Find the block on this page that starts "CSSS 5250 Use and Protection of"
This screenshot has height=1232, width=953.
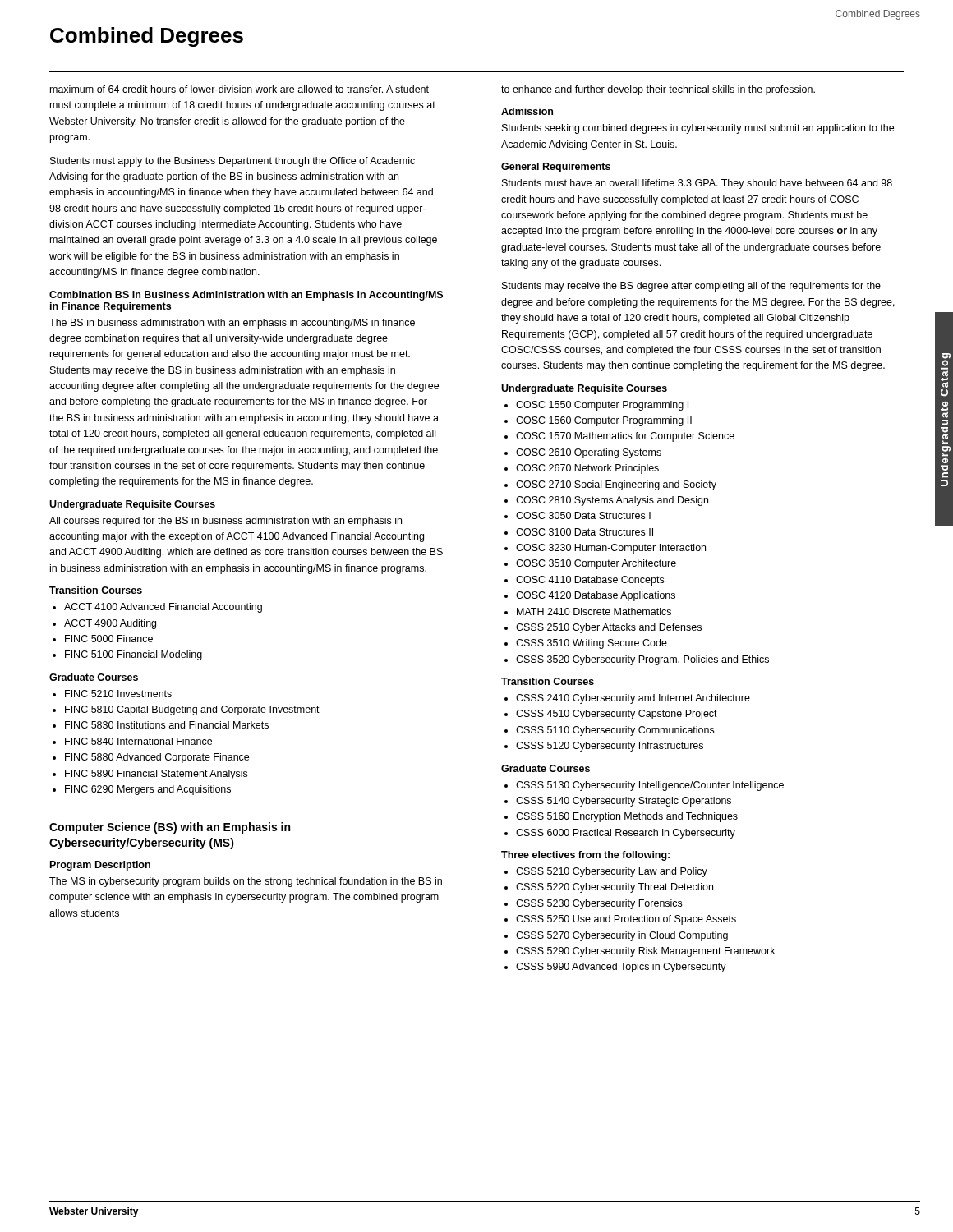[x=626, y=919]
